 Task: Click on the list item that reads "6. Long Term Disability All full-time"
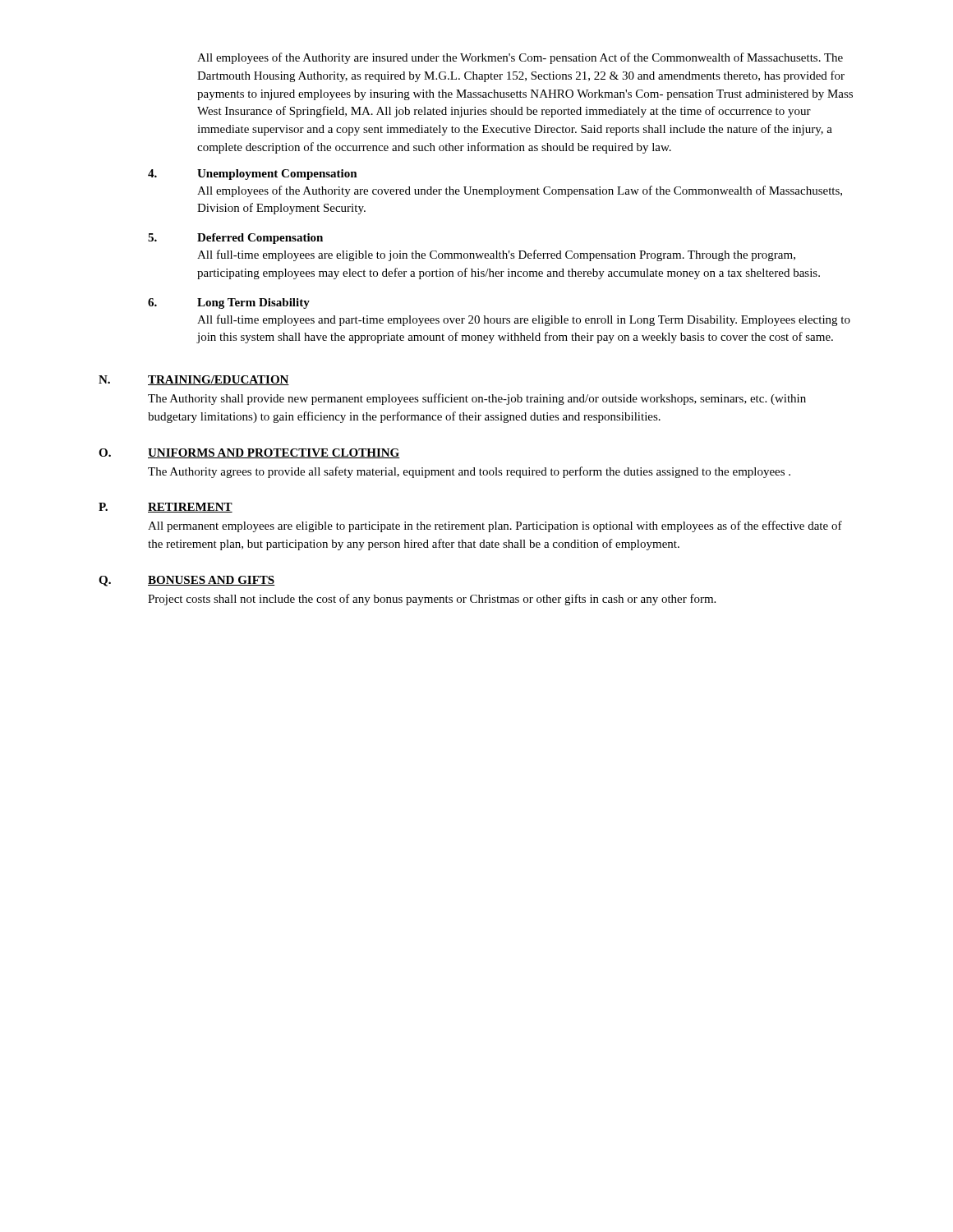coord(501,323)
